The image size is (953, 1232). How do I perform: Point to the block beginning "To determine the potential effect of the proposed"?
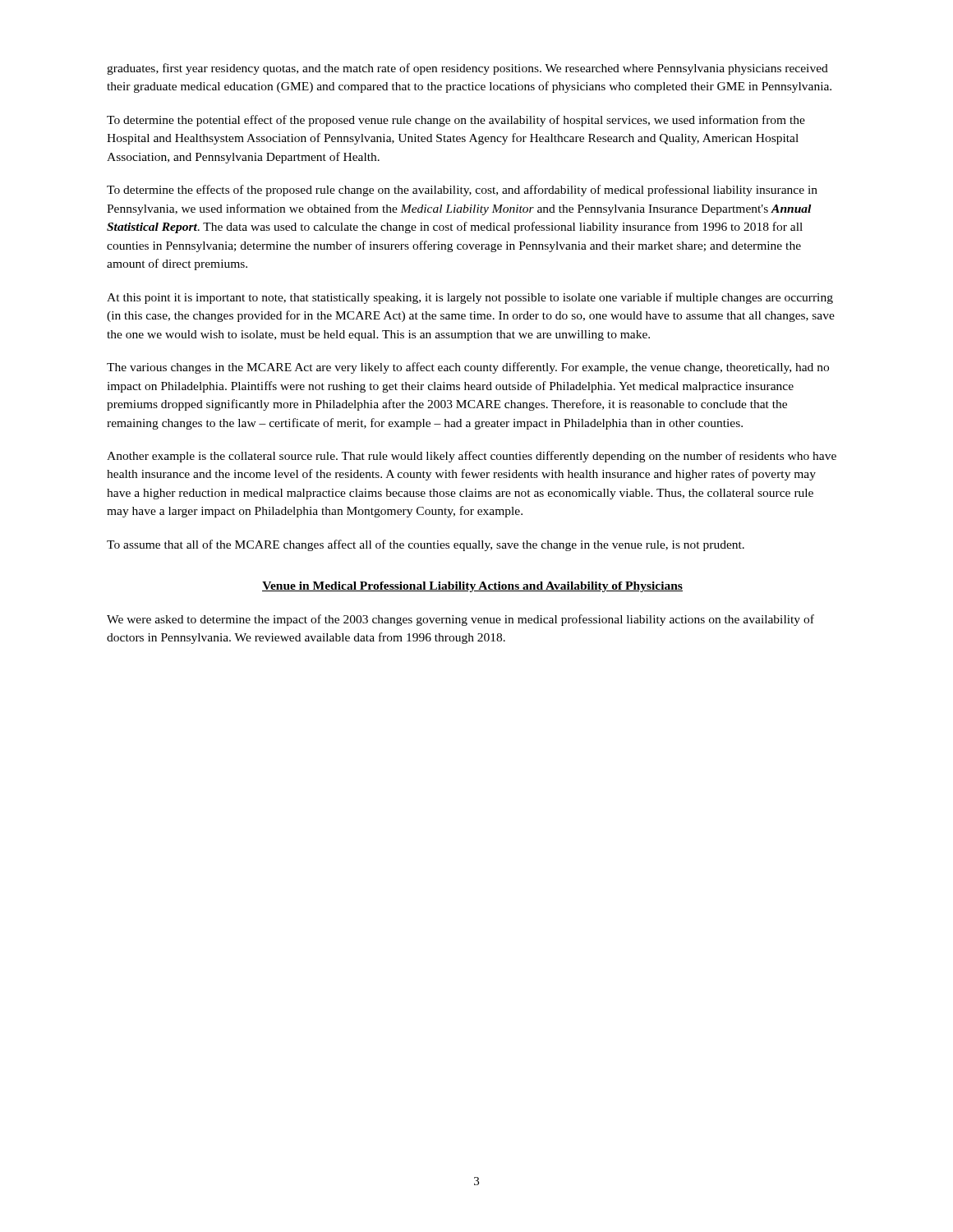pyautogui.click(x=456, y=138)
